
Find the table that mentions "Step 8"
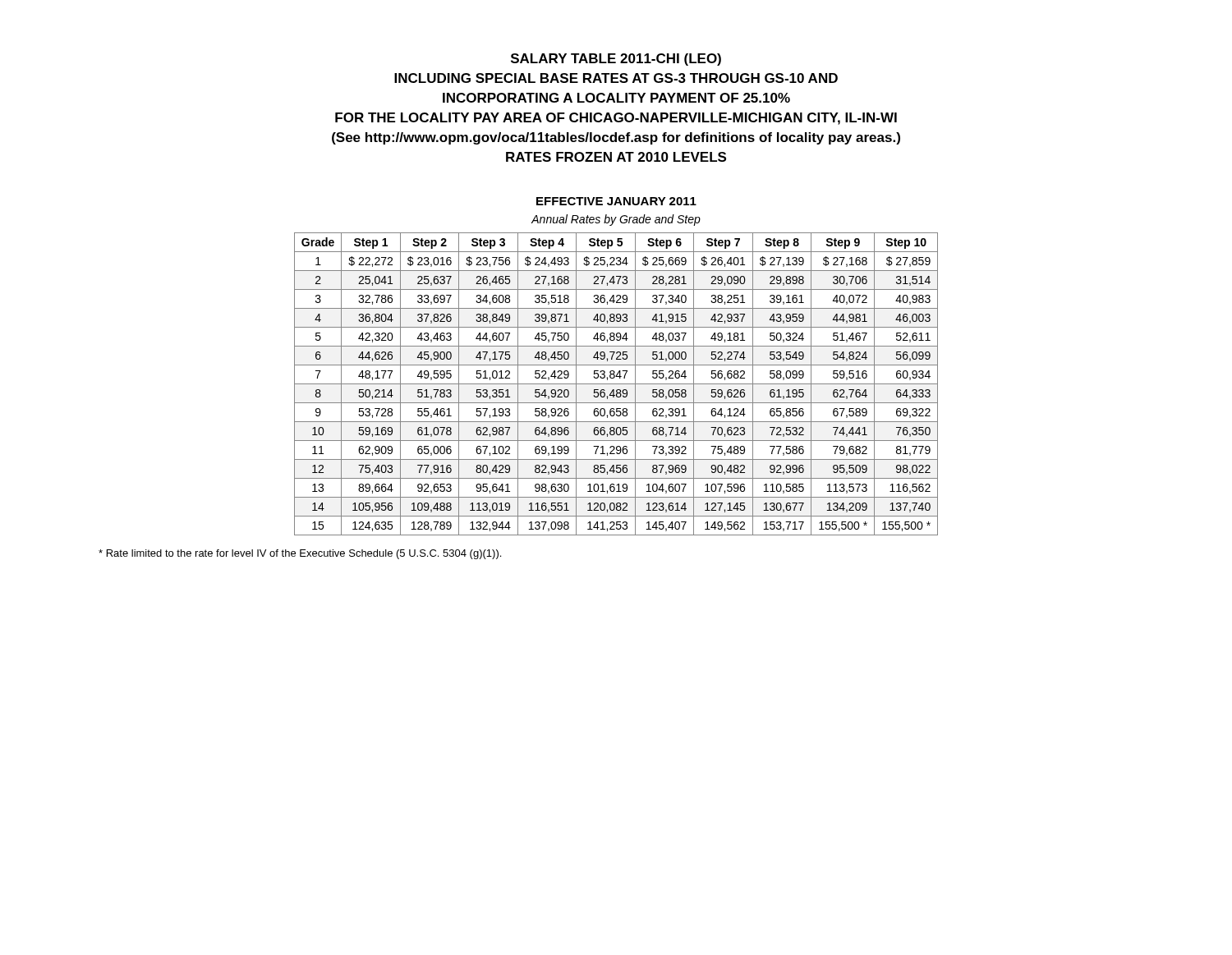coord(616,384)
